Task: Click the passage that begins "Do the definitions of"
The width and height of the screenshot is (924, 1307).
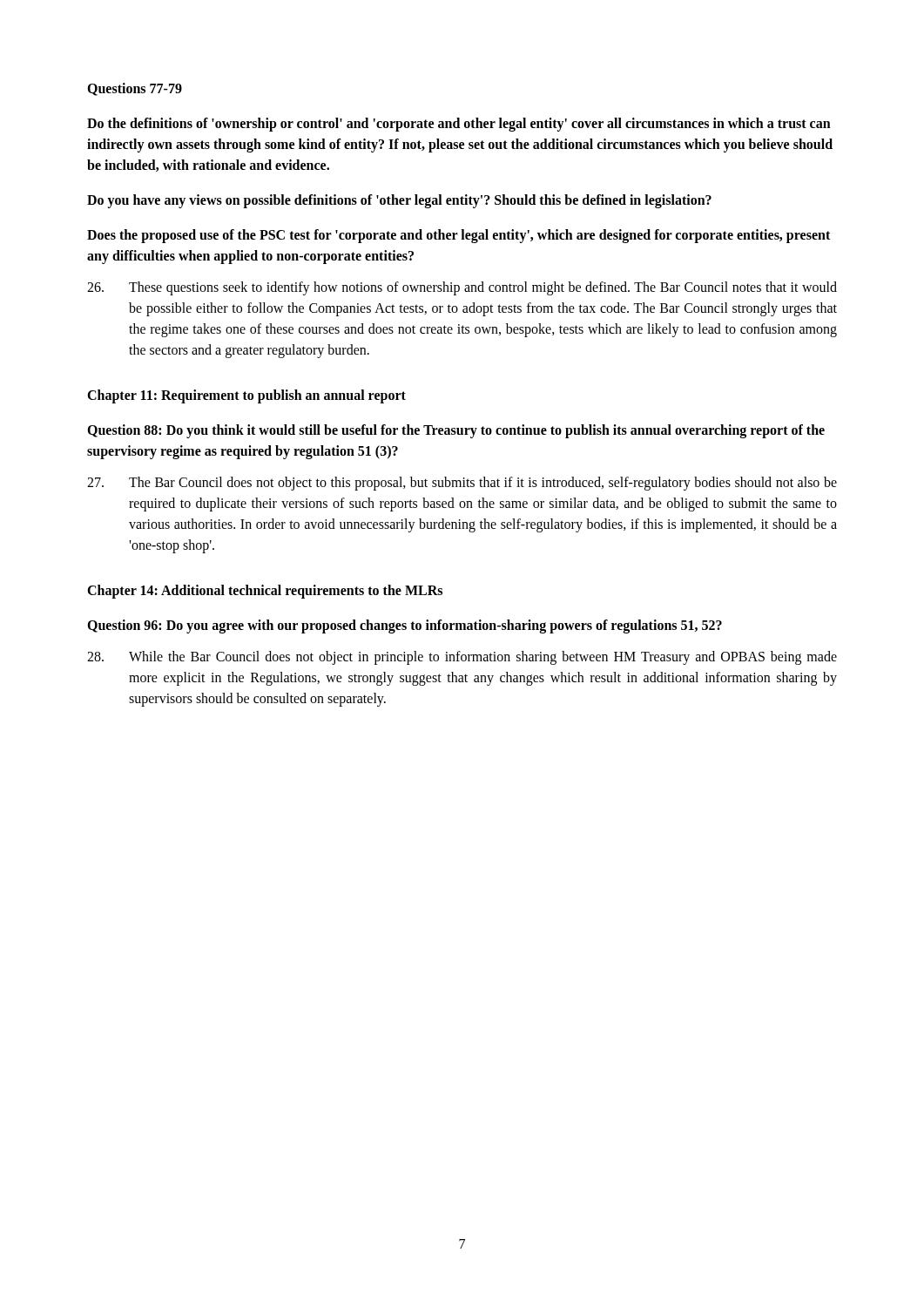Action: (460, 144)
